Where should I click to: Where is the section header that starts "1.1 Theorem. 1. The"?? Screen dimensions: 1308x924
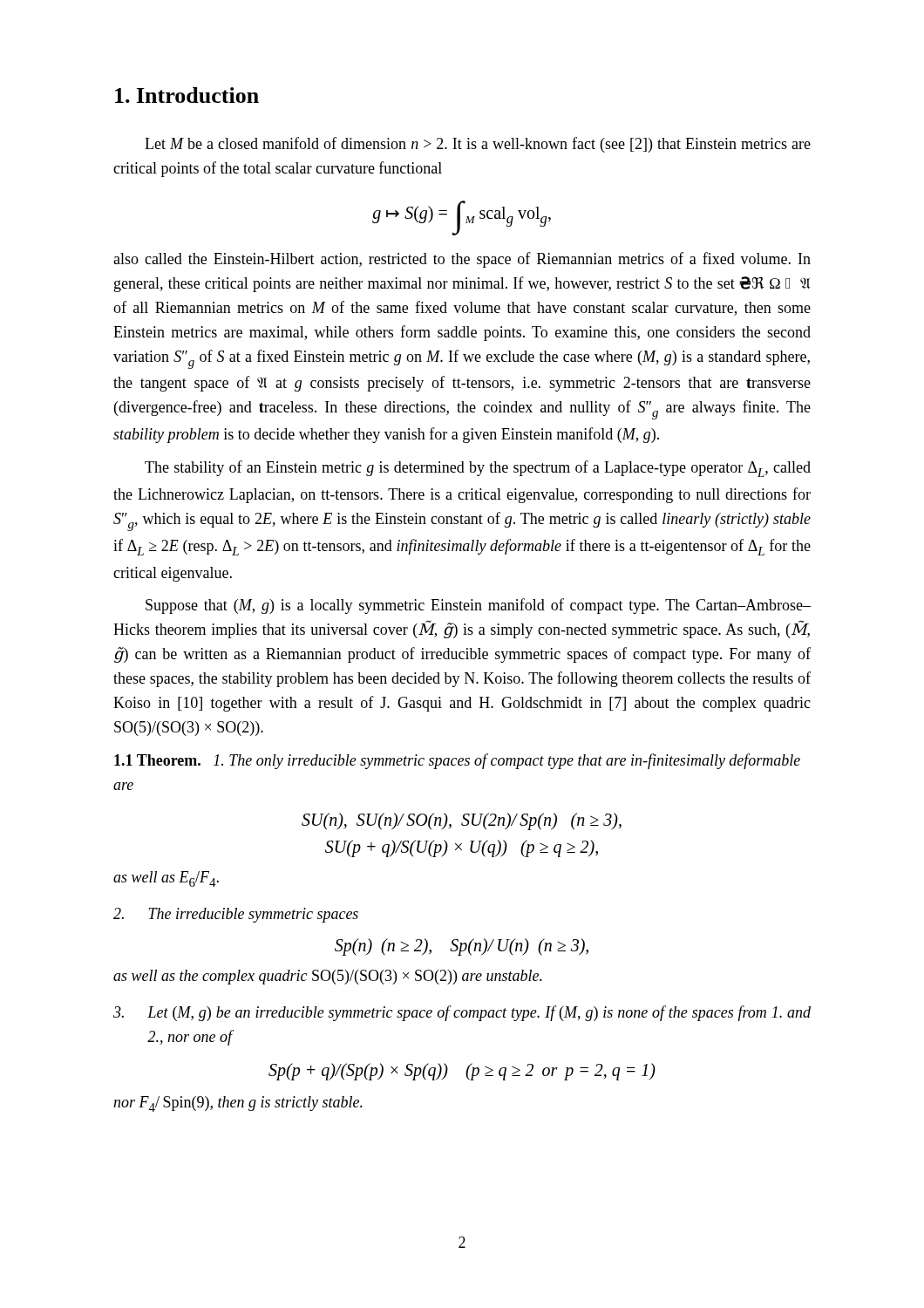point(457,772)
